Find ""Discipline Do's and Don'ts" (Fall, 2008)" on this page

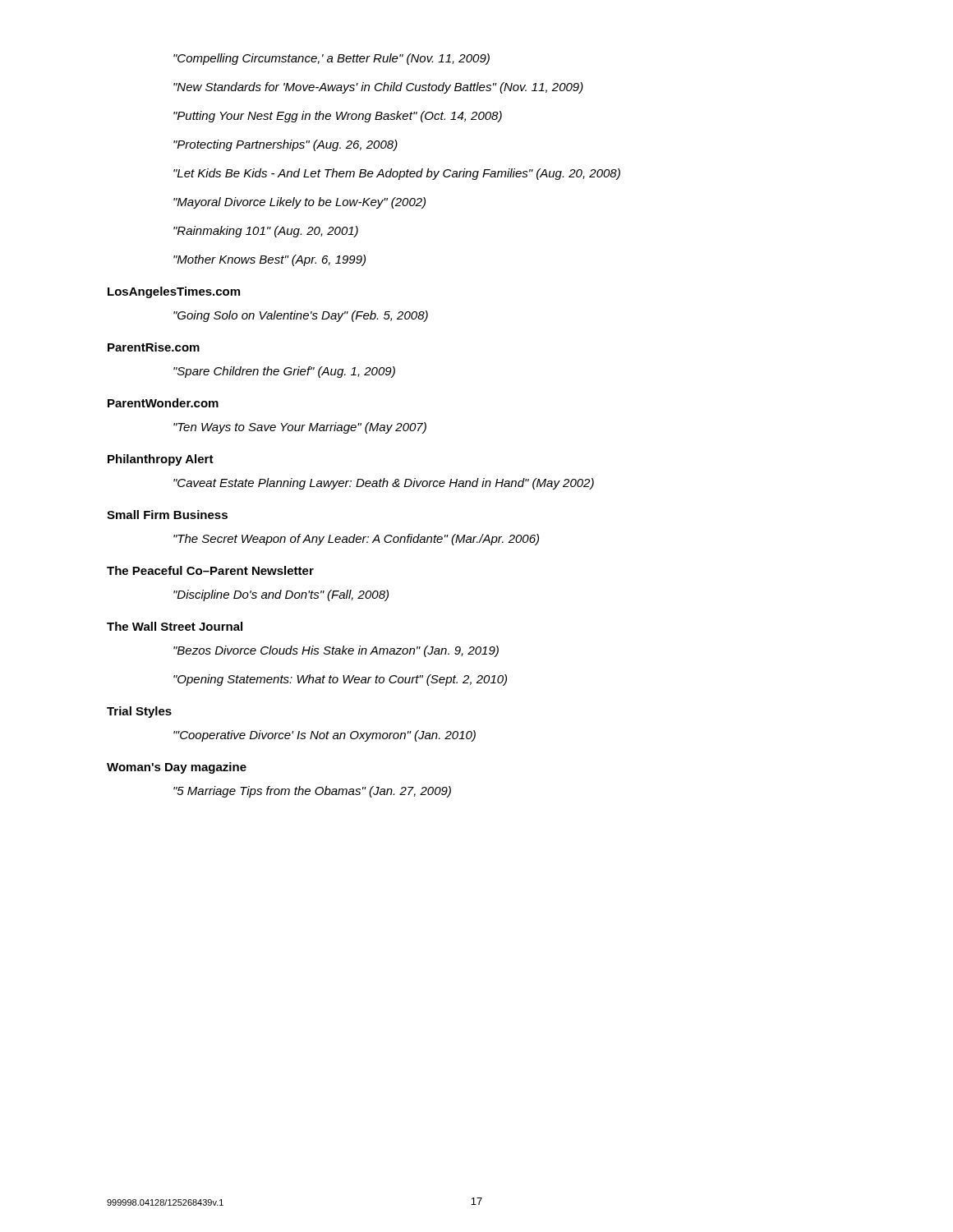tap(281, 594)
